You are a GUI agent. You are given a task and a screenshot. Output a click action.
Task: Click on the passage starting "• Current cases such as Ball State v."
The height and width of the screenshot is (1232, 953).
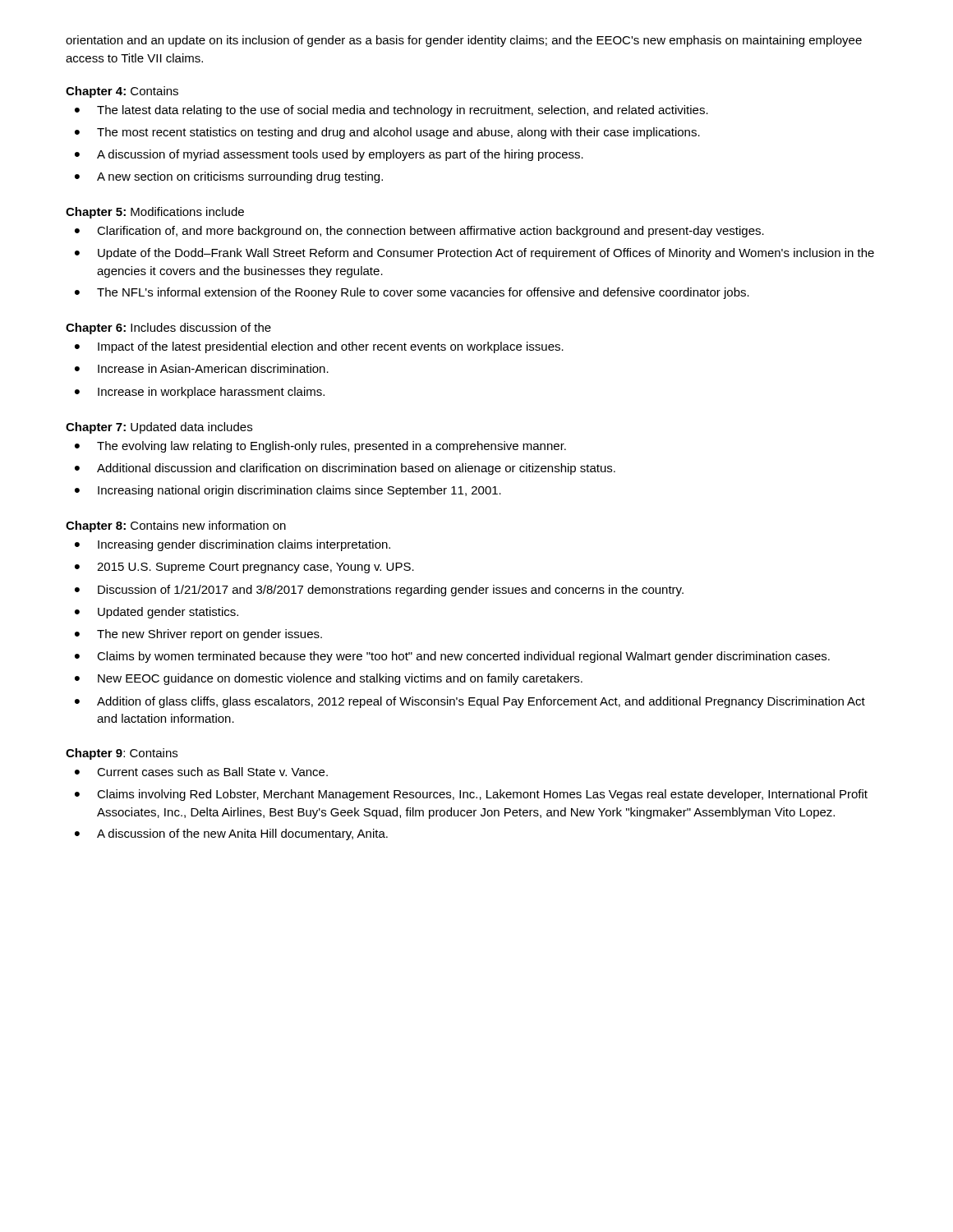(201, 772)
